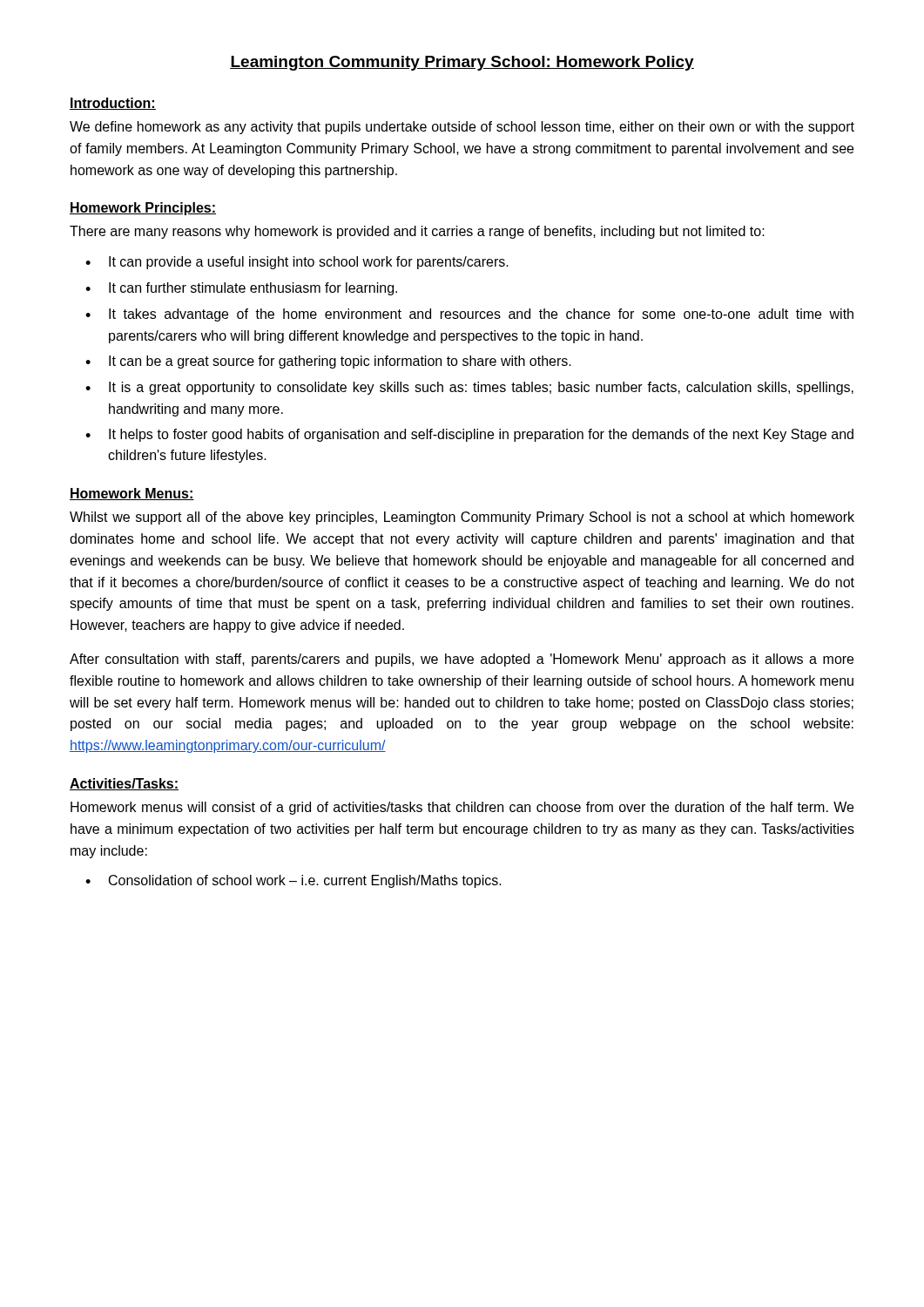Click on the list item containing "• It takes advantage of the home environment"
This screenshot has height=1307, width=924.
pos(470,326)
